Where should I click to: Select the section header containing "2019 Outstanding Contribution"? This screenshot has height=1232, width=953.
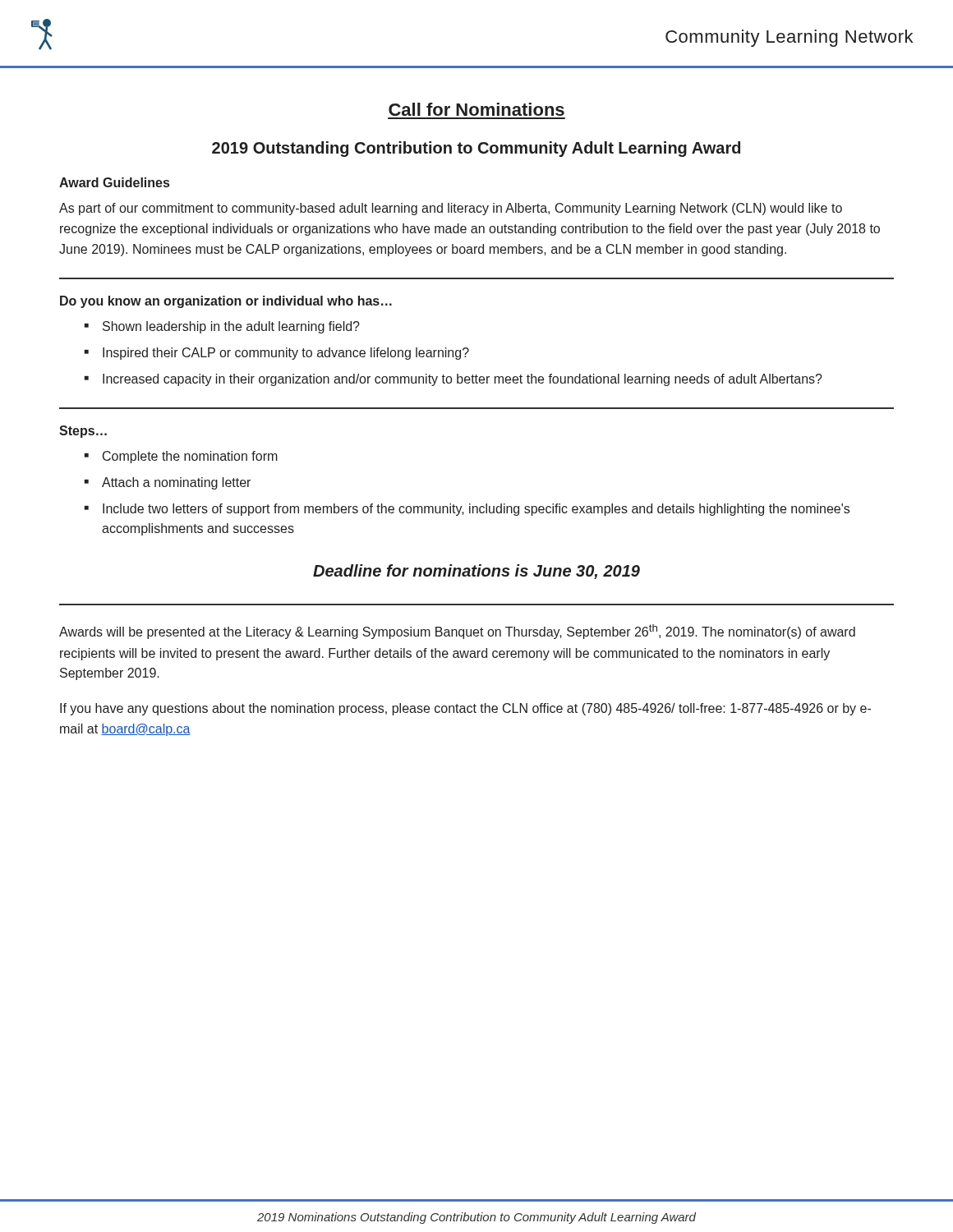[x=476, y=148]
